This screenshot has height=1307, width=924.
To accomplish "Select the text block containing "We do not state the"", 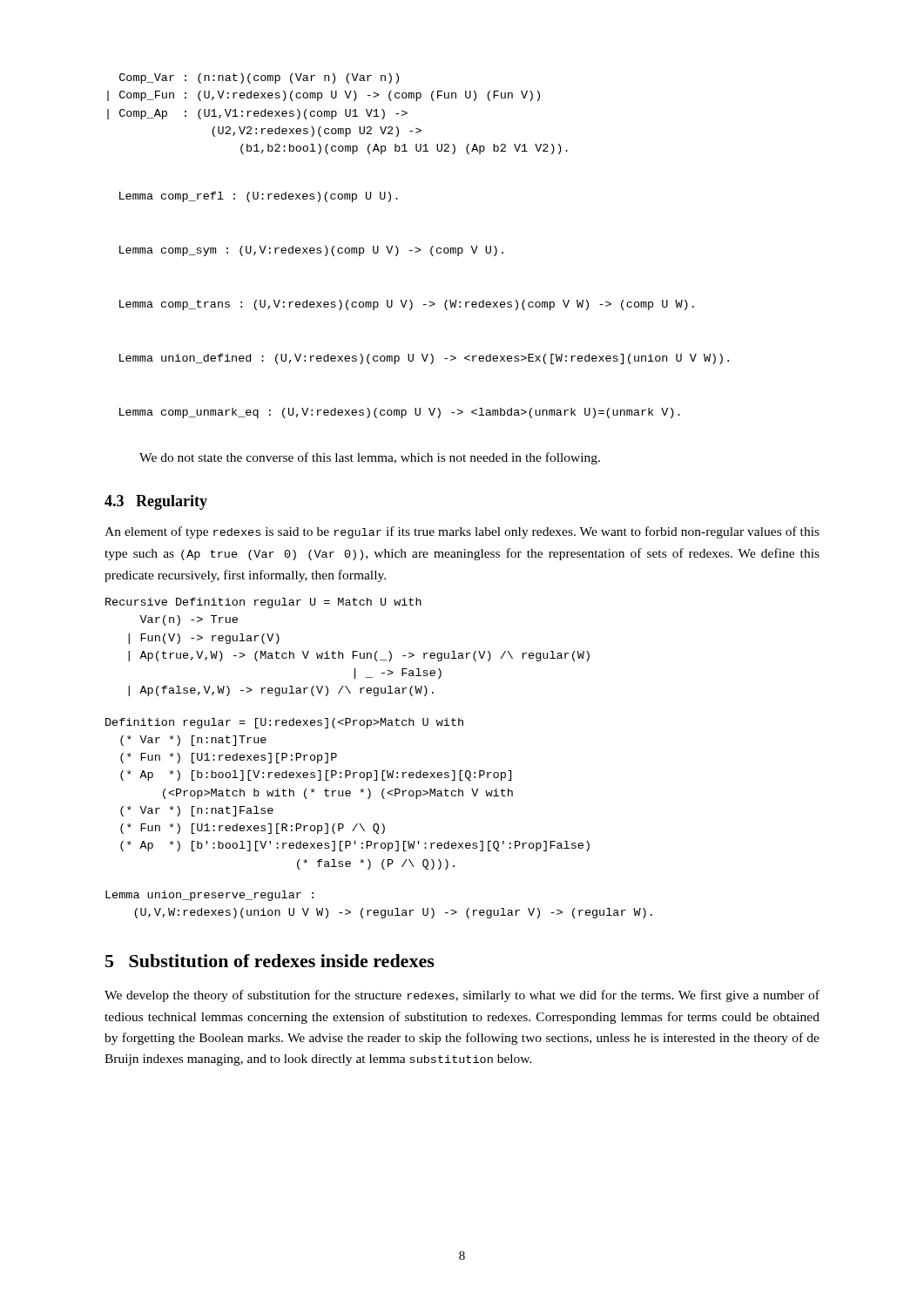I will [x=370, y=457].
